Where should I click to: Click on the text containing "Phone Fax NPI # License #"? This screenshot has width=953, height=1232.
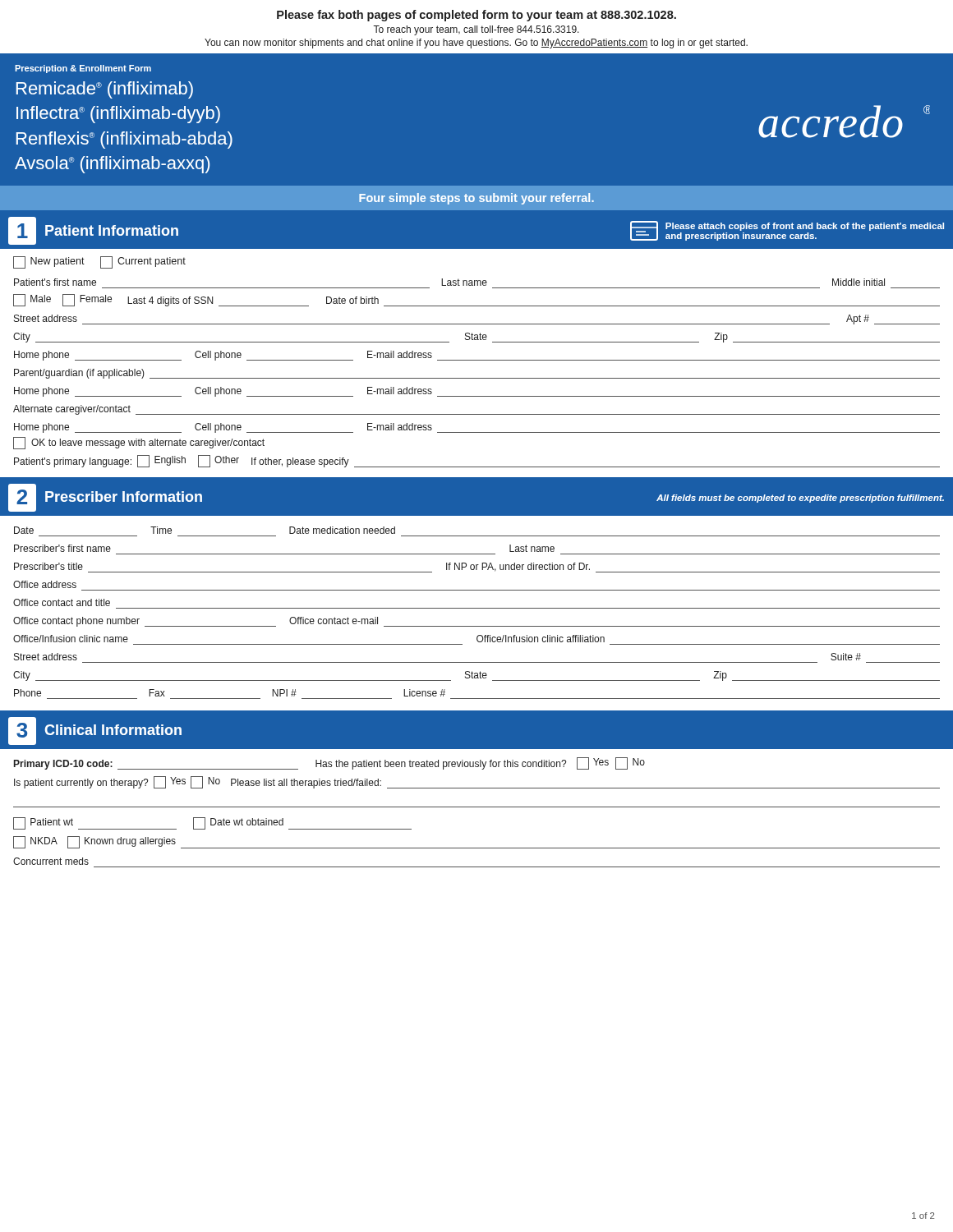[476, 692]
